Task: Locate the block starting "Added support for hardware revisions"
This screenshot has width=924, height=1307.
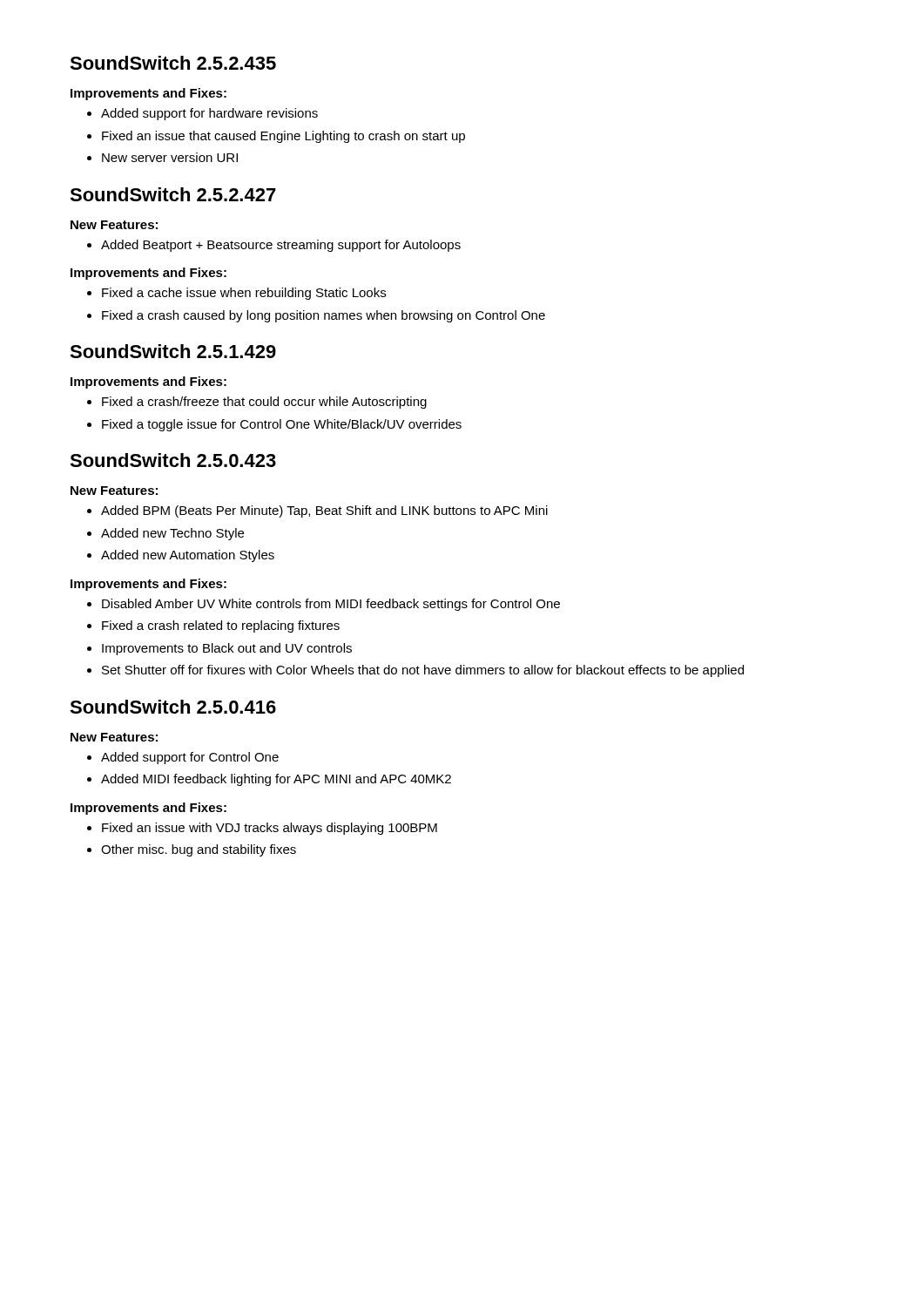Action: coord(210,113)
